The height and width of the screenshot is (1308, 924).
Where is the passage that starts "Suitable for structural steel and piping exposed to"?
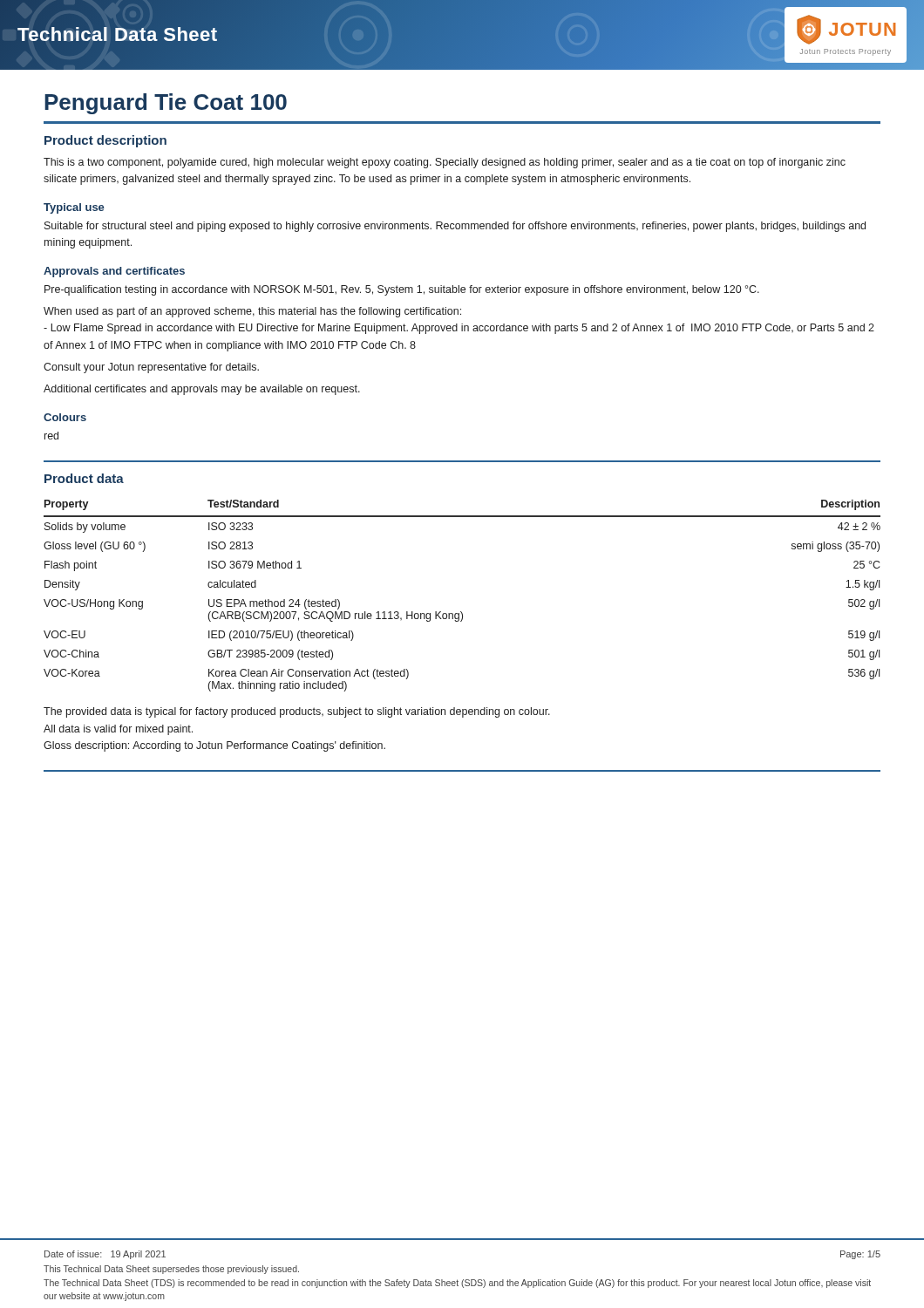[455, 234]
